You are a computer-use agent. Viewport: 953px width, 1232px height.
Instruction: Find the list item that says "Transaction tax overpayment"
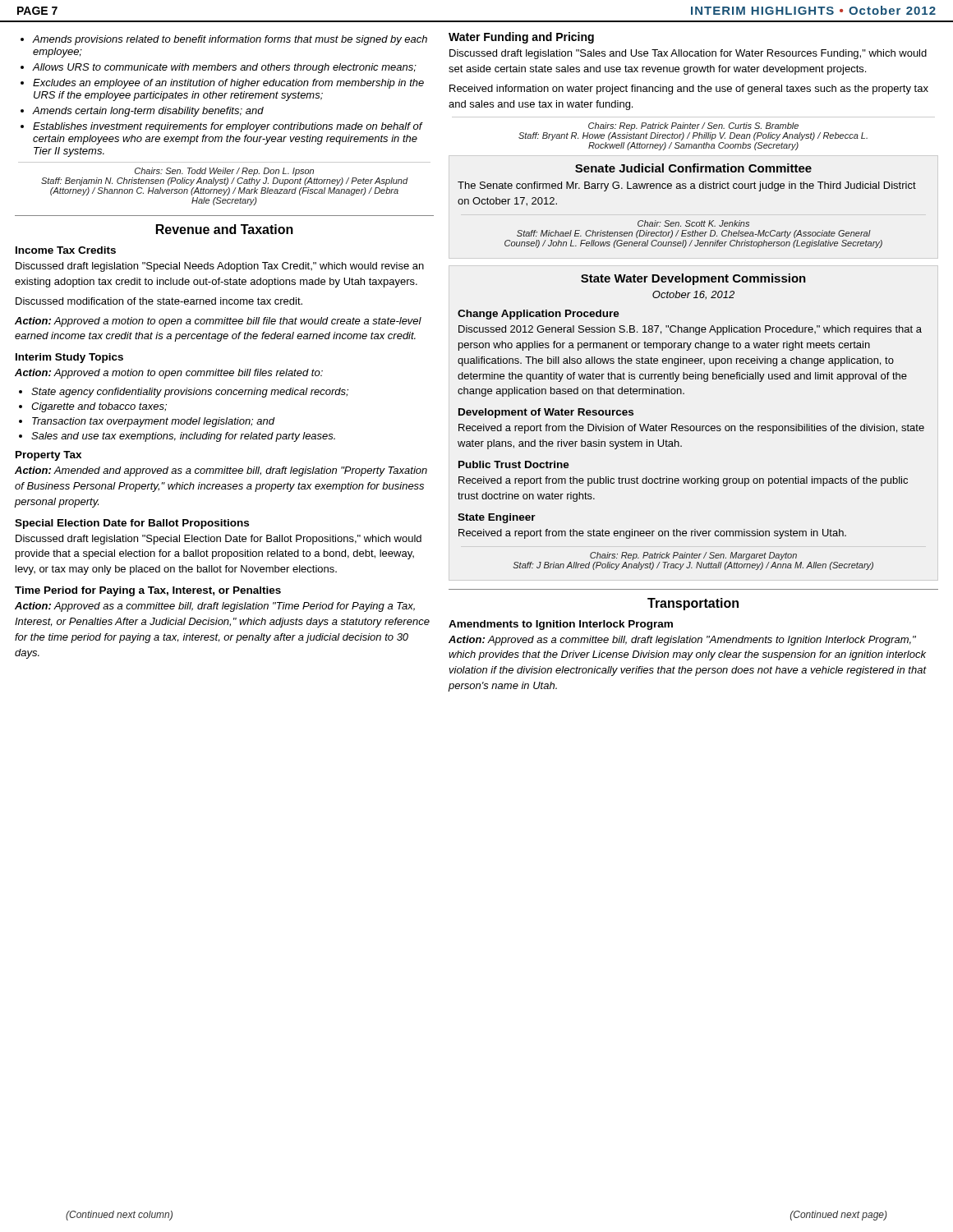pyautogui.click(x=153, y=421)
